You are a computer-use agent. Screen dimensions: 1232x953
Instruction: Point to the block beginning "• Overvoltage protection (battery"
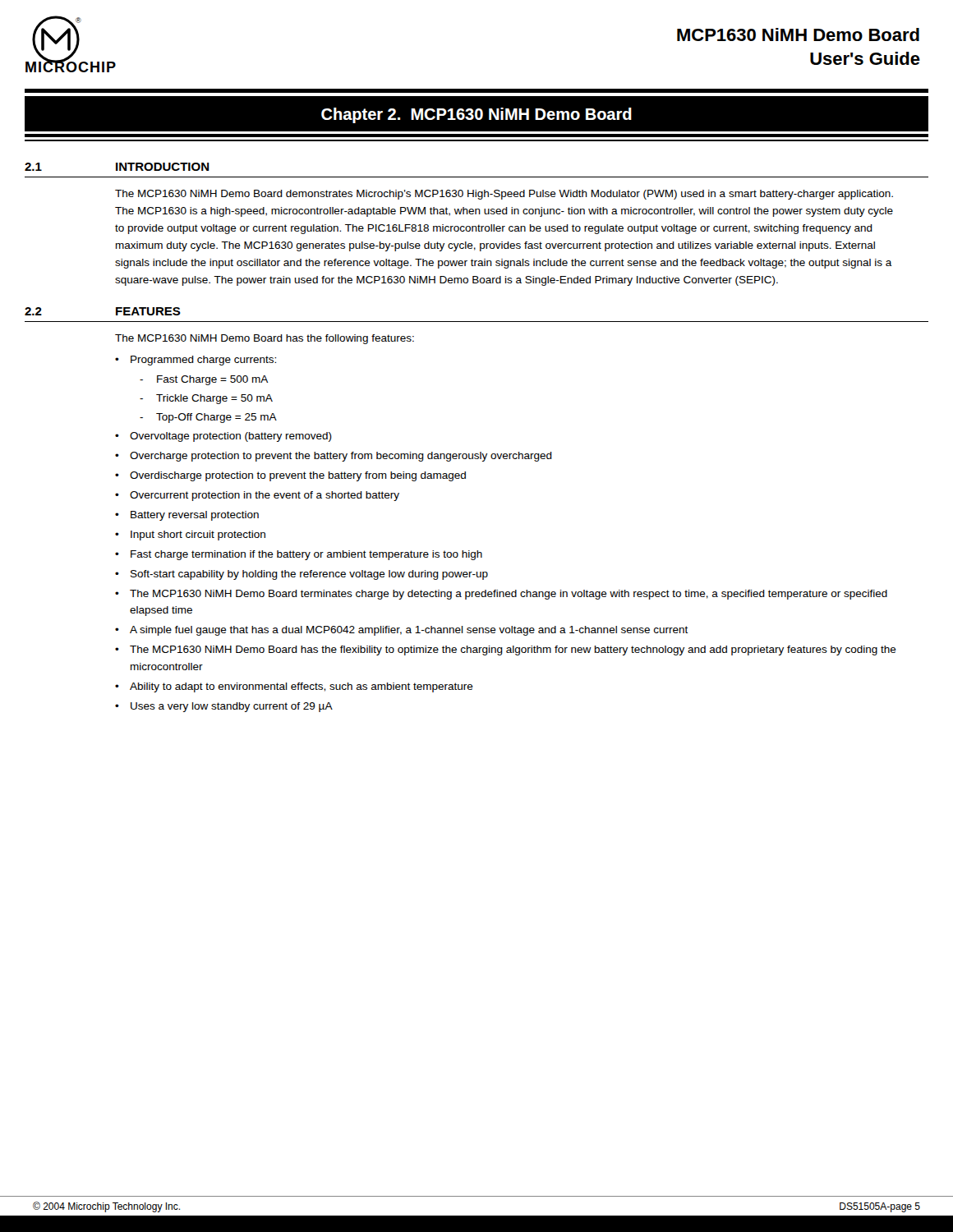(223, 437)
